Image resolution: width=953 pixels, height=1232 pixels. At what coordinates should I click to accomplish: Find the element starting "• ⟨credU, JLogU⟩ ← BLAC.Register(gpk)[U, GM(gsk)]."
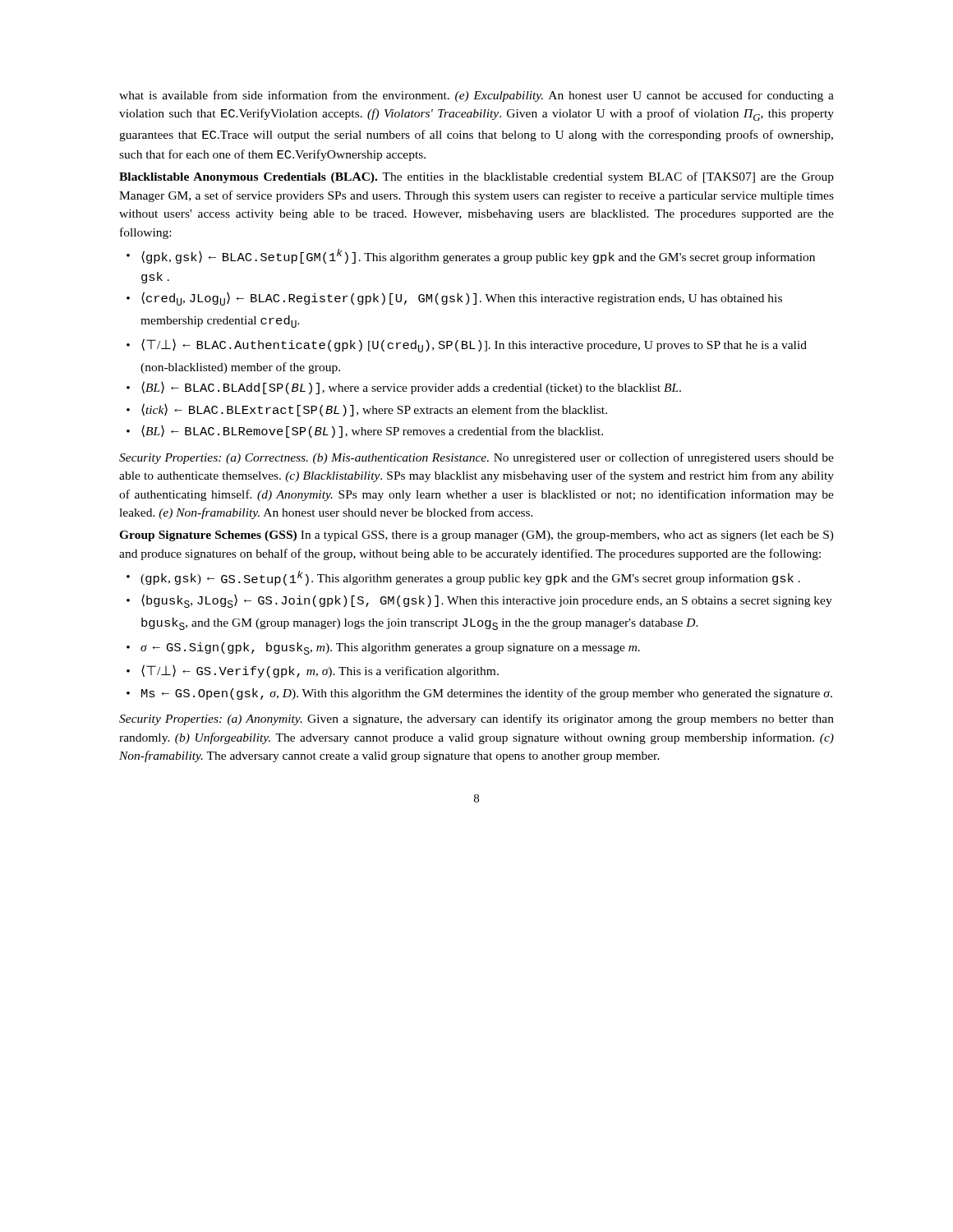coord(476,311)
